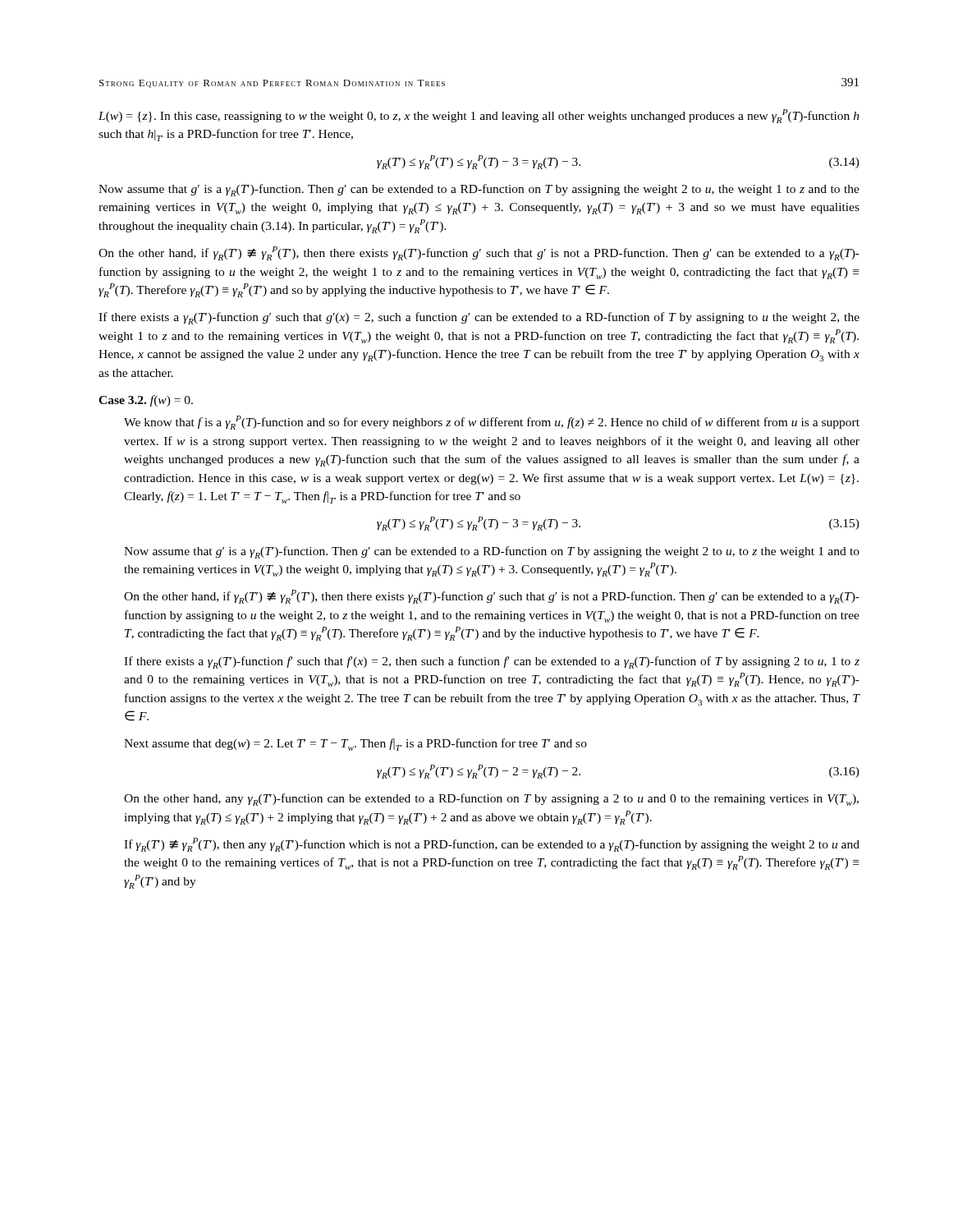Image resolution: width=958 pixels, height=1232 pixels.
Task: Locate the text block that reads "We know that"
Action: click(492, 459)
